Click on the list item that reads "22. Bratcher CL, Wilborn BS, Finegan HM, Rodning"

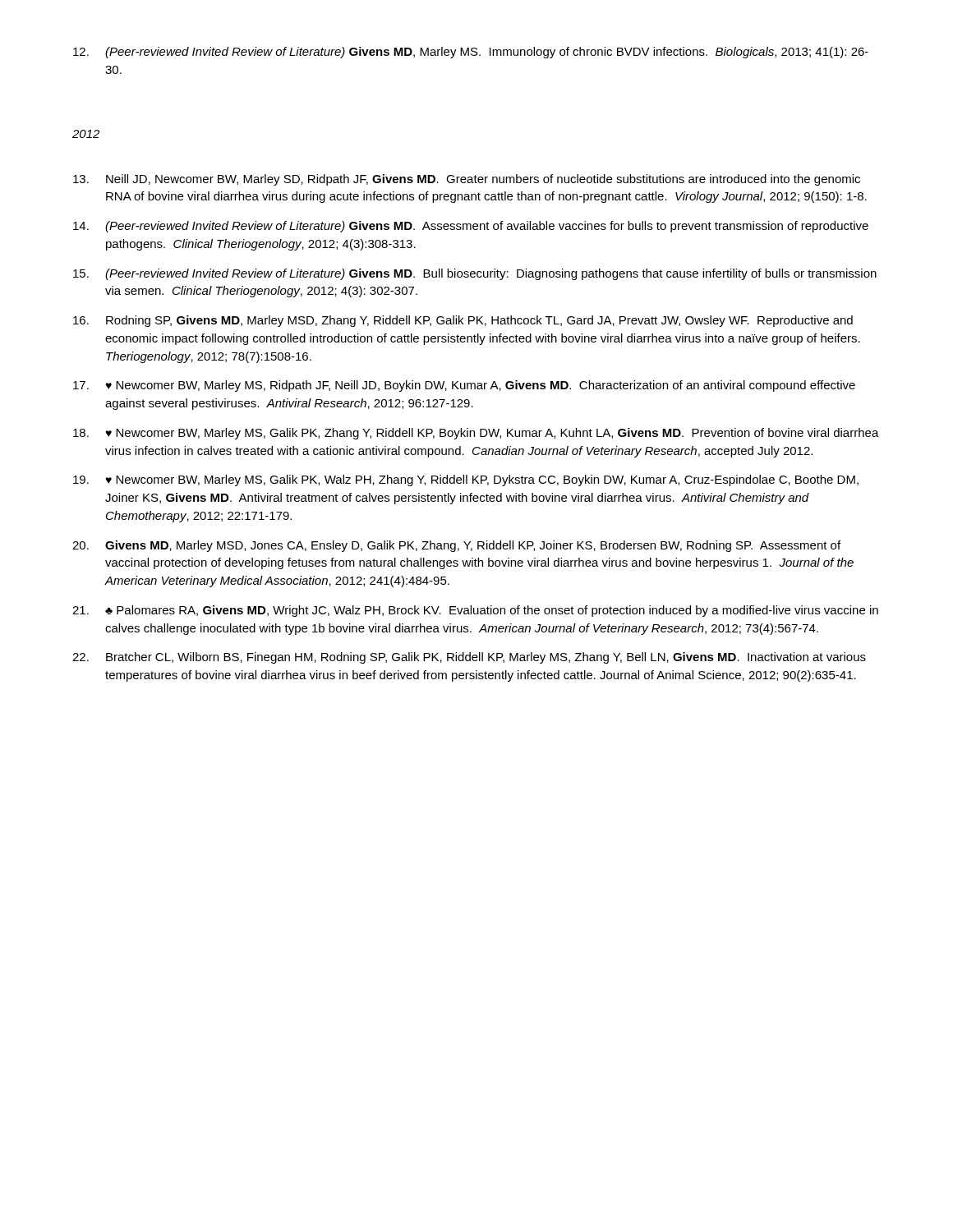(x=476, y=666)
